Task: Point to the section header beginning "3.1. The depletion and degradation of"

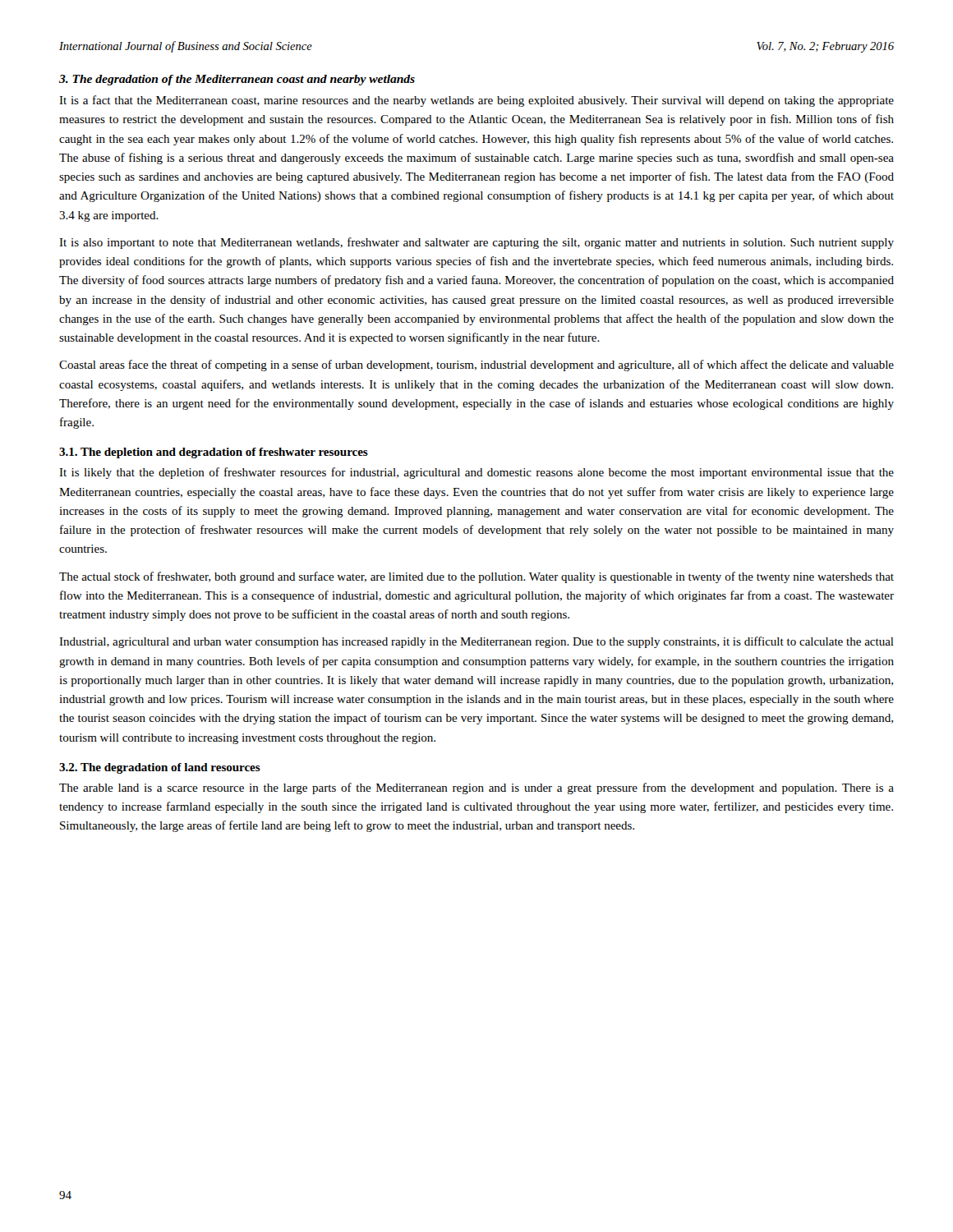Action: 214,452
